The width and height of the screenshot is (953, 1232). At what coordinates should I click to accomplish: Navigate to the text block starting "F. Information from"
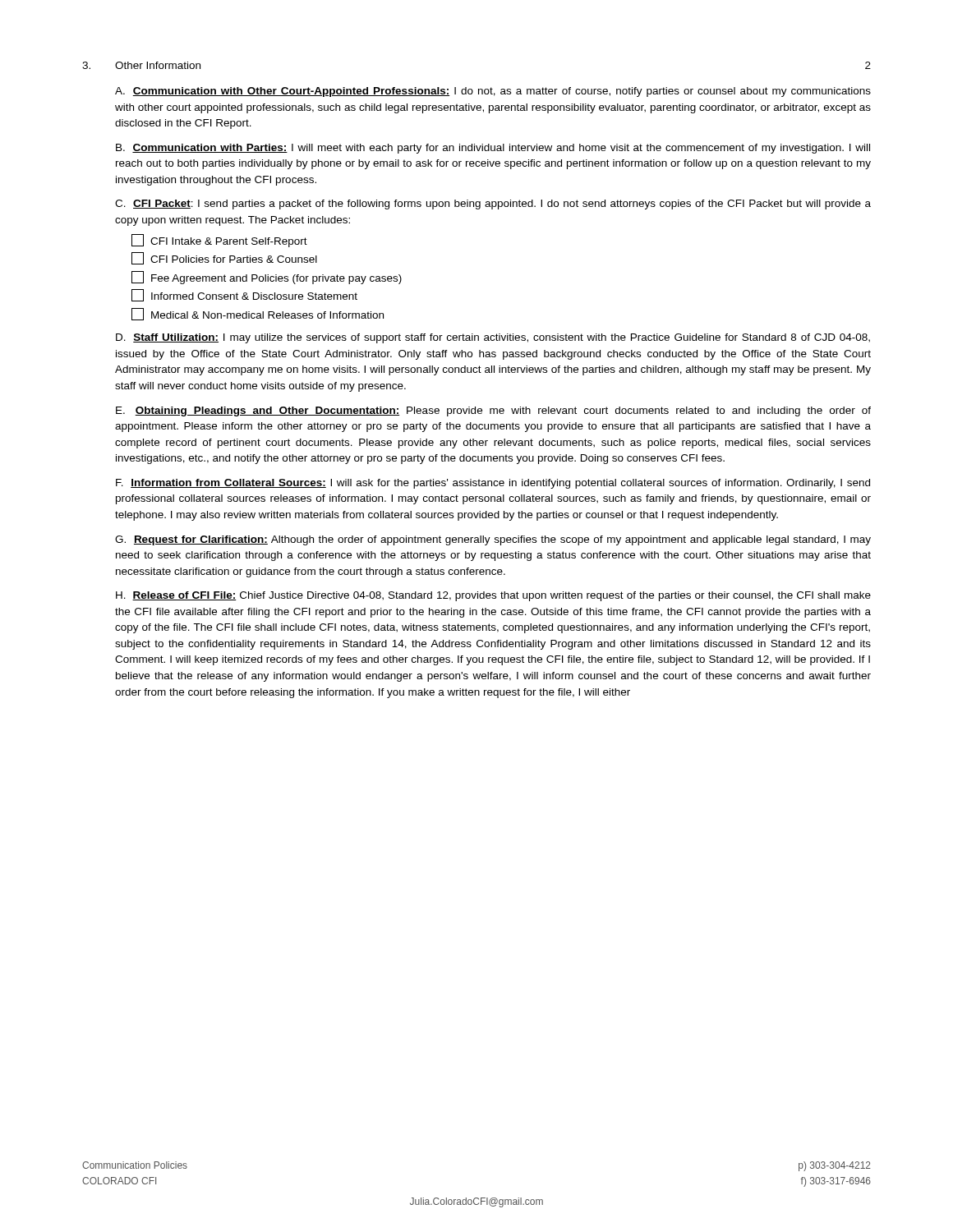(493, 498)
